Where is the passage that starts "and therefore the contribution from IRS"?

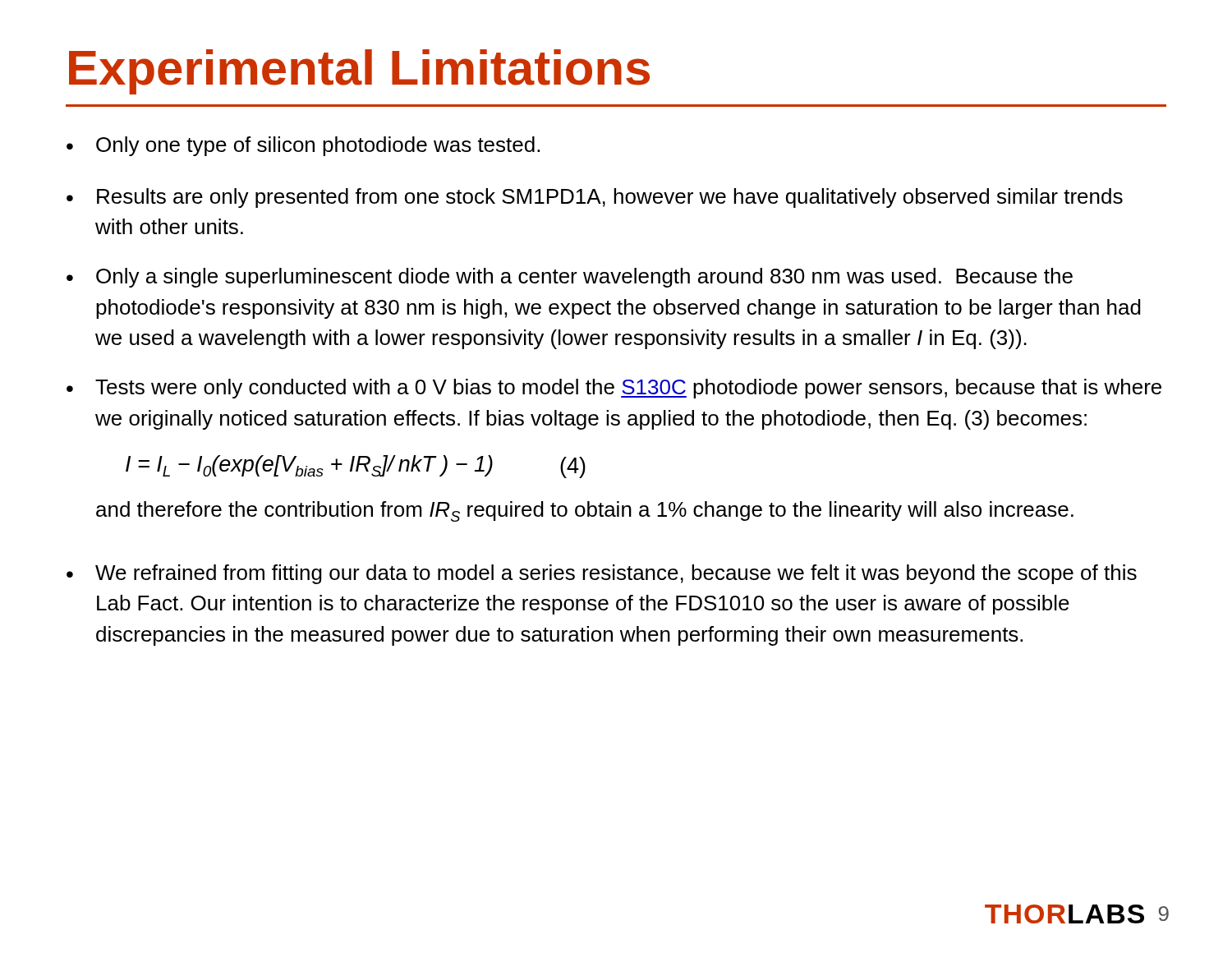click(585, 511)
